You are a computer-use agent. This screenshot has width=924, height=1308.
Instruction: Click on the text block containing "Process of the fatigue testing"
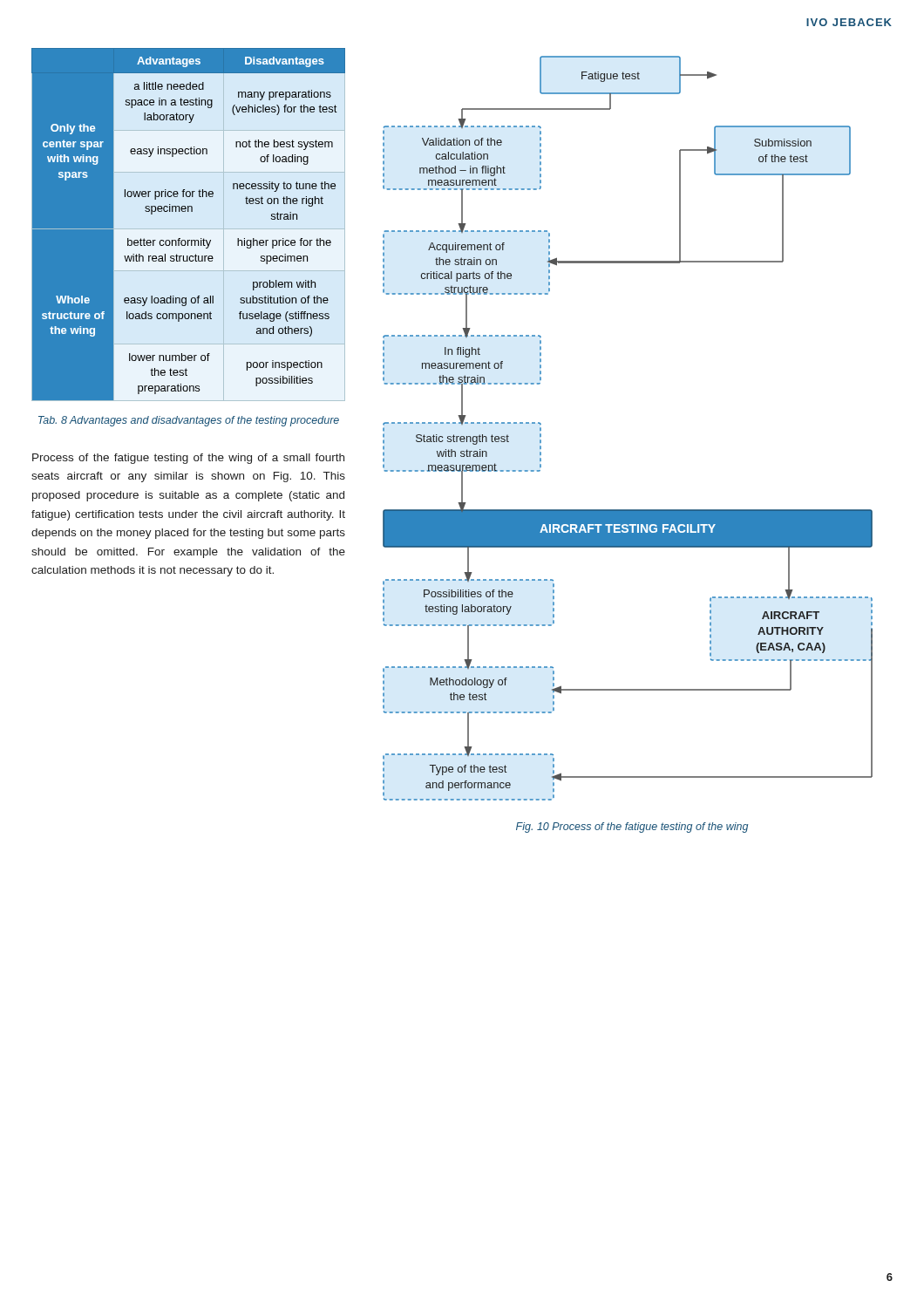tap(188, 514)
